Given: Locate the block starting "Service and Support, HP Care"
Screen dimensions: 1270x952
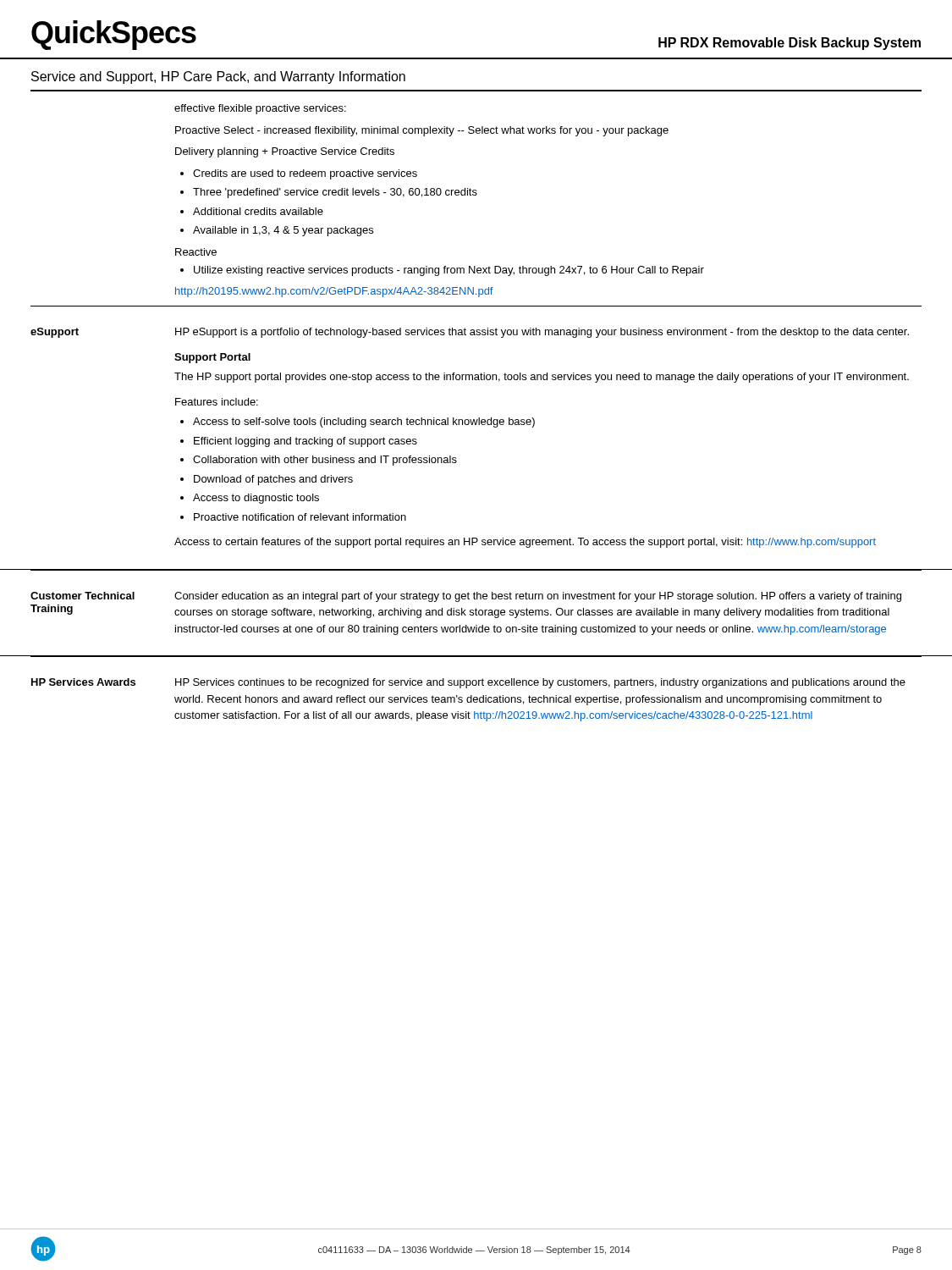Looking at the screenshot, I should (x=476, y=80).
